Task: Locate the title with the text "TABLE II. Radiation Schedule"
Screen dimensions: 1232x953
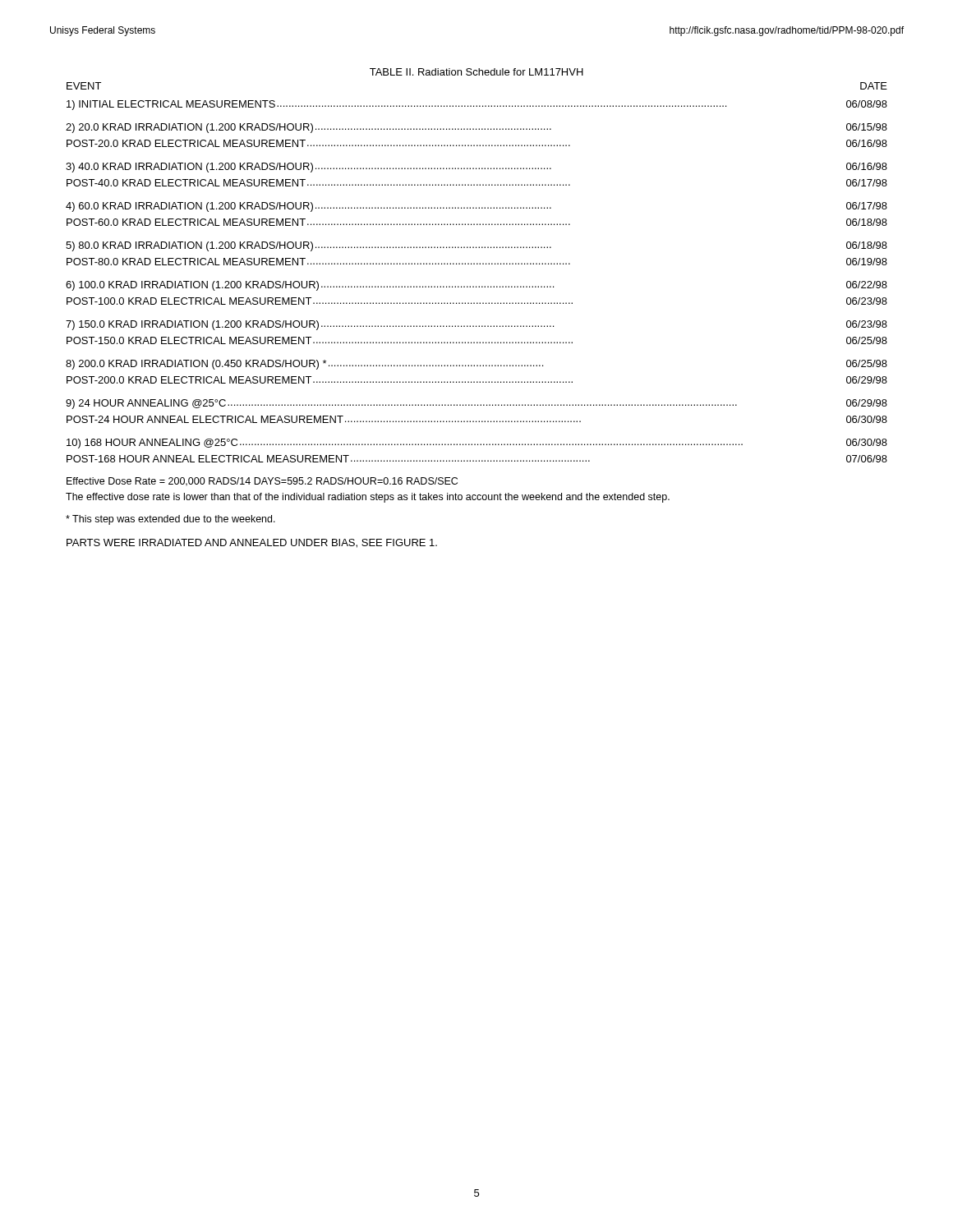Action: (476, 72)
